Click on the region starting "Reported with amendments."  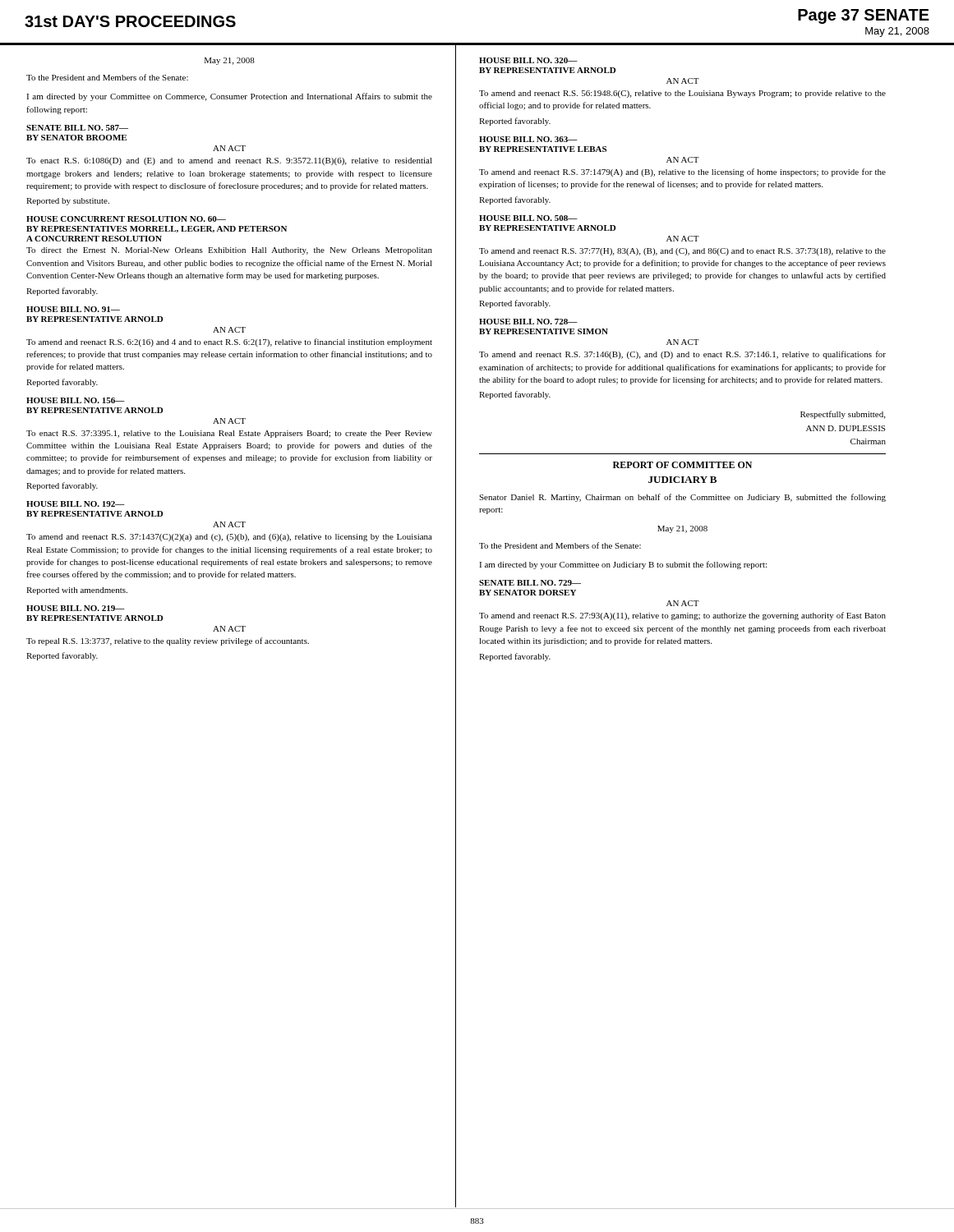(x=77, y=590)
